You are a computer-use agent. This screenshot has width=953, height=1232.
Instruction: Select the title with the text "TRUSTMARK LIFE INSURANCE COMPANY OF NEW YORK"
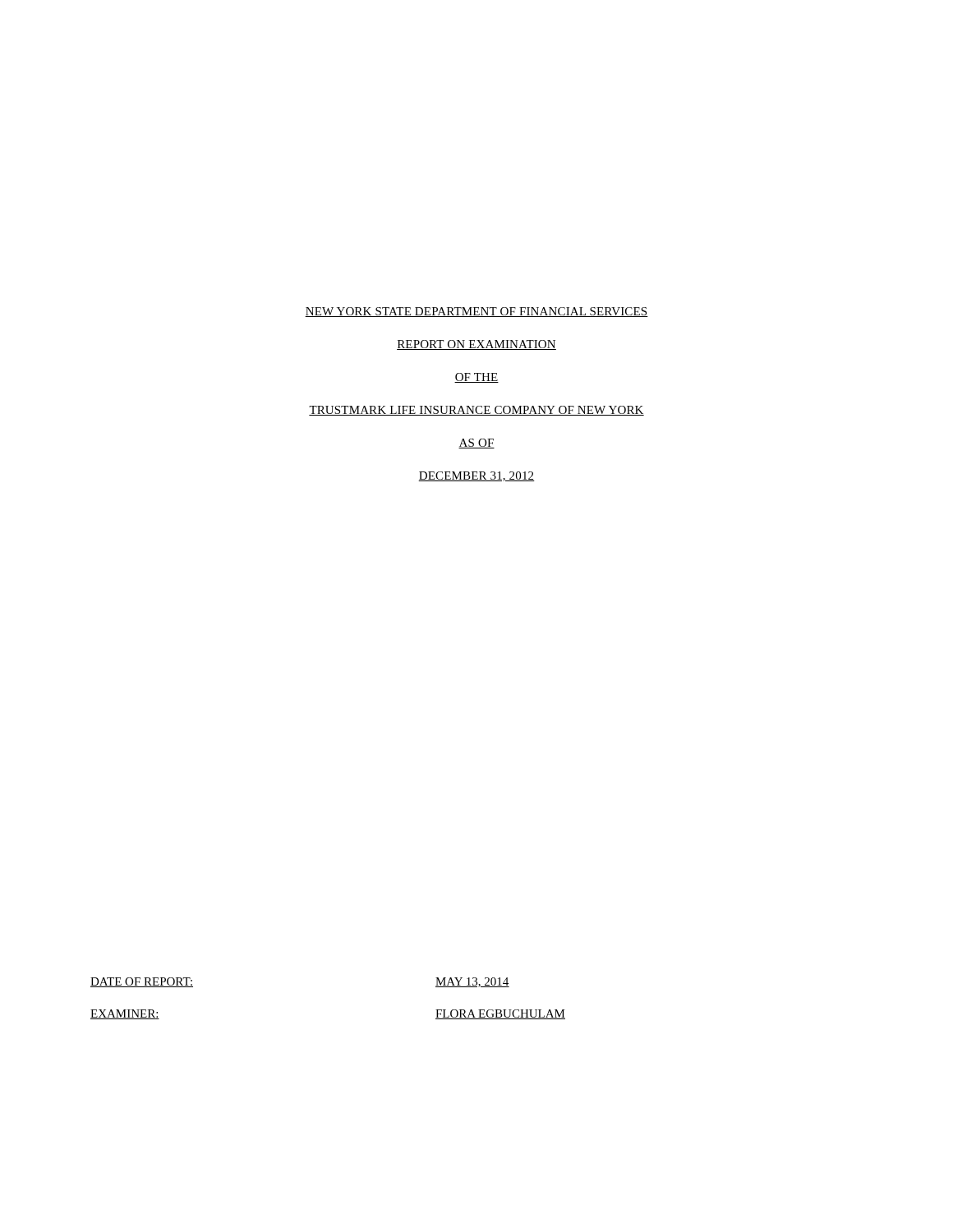(x=476, y=410)
